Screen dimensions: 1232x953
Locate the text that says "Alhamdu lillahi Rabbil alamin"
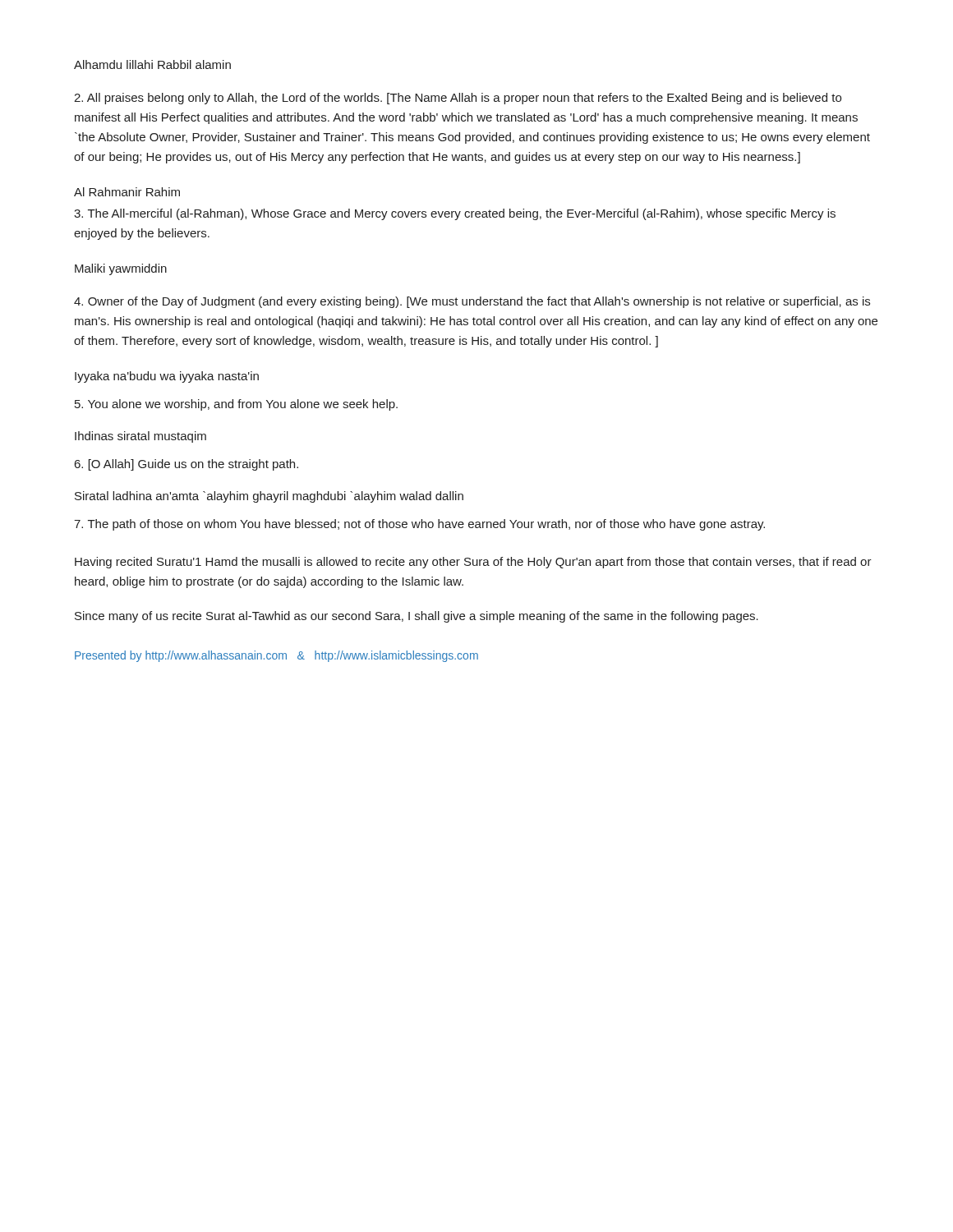click(153, 64)
